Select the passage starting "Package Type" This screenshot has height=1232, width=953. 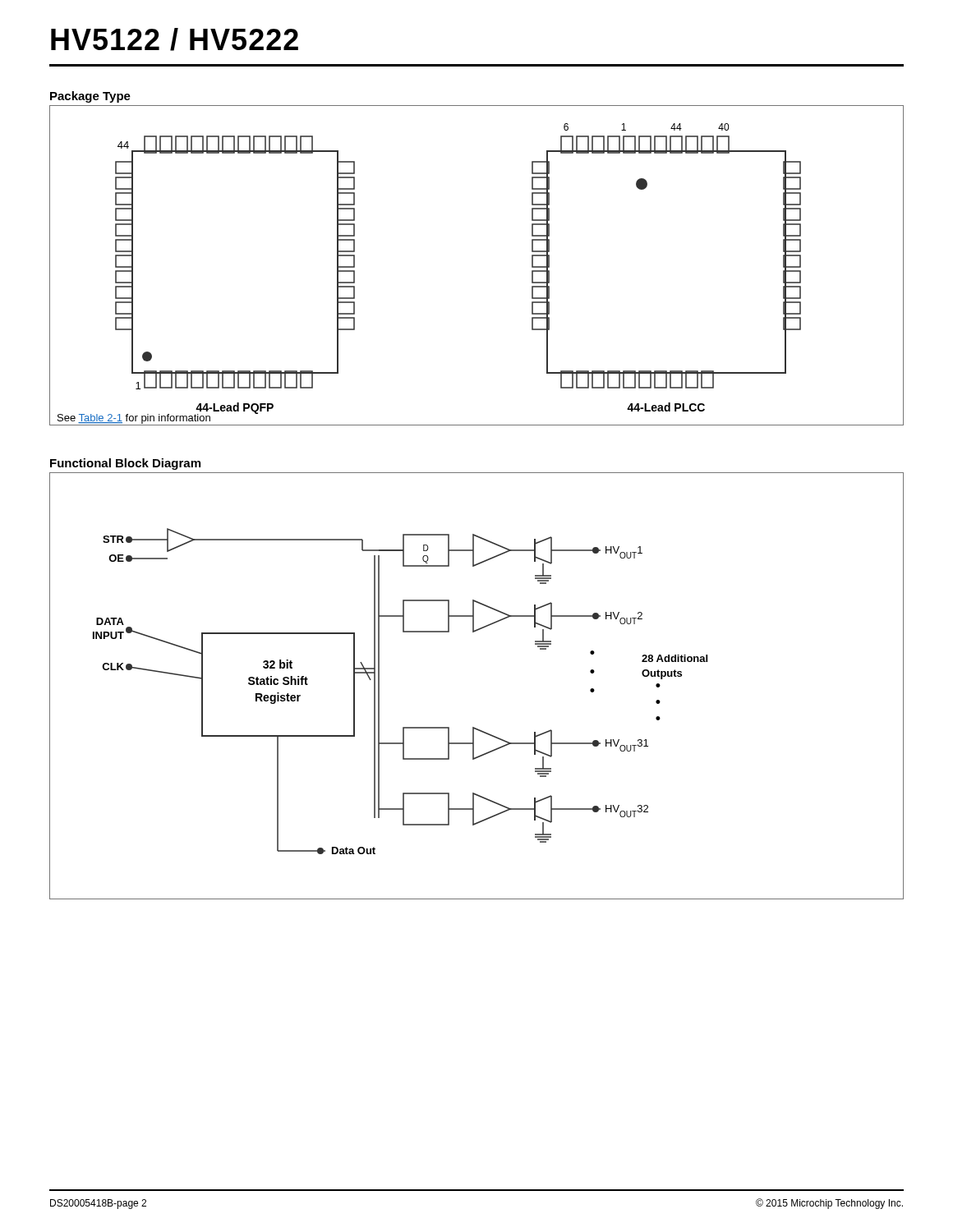90,96
